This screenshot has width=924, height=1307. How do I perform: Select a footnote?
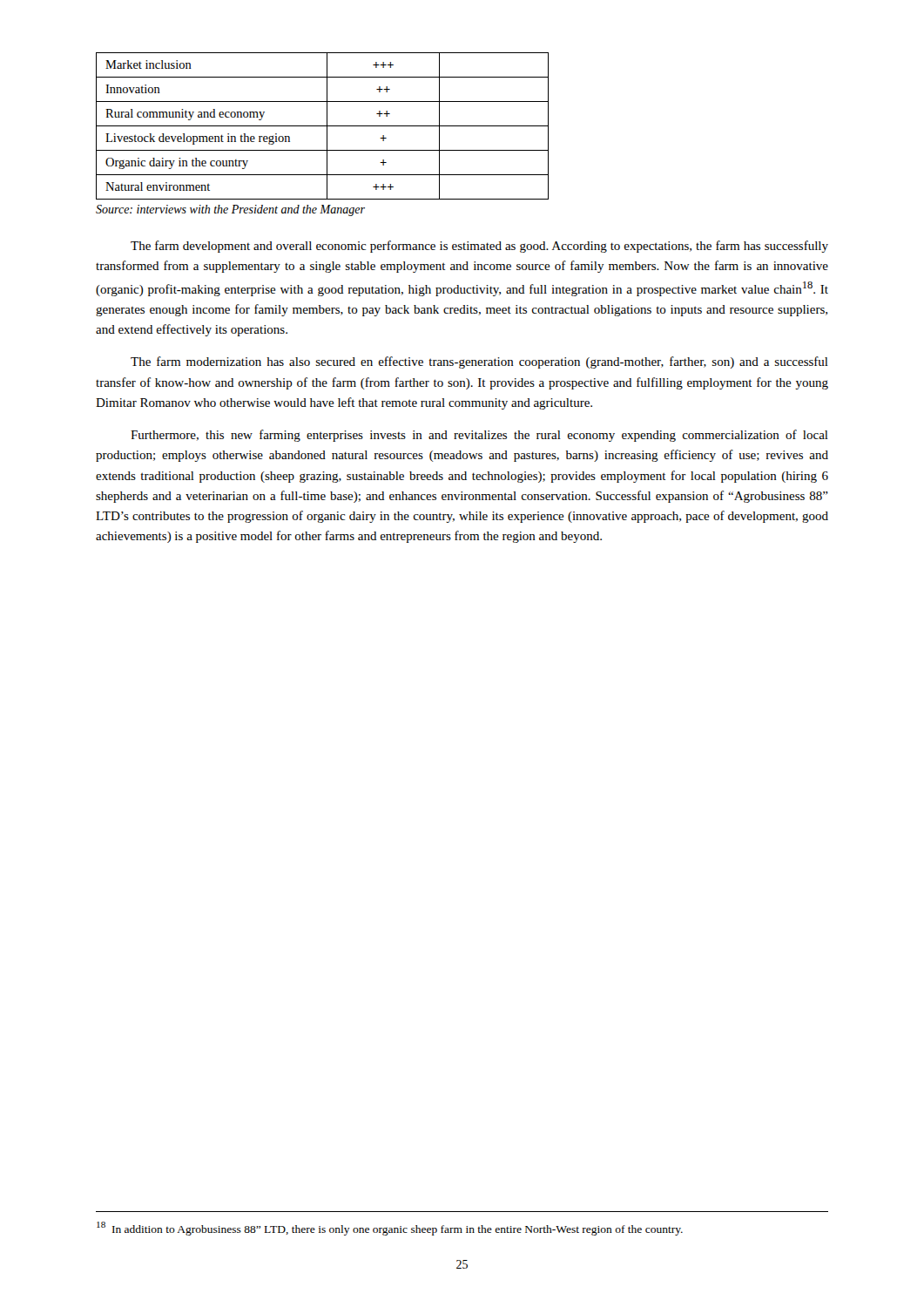[389, 1227]
